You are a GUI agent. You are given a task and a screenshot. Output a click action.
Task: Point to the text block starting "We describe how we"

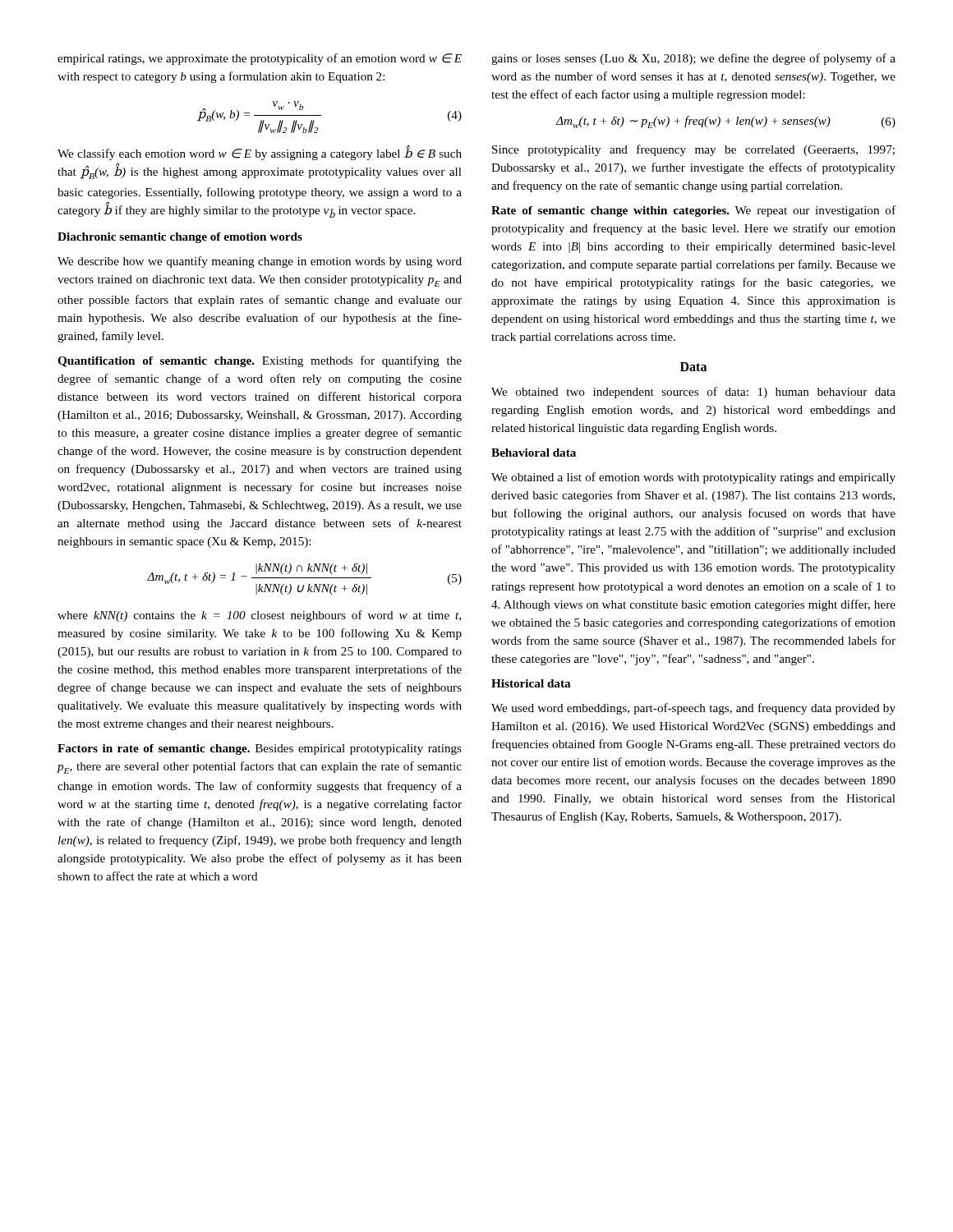260,402
